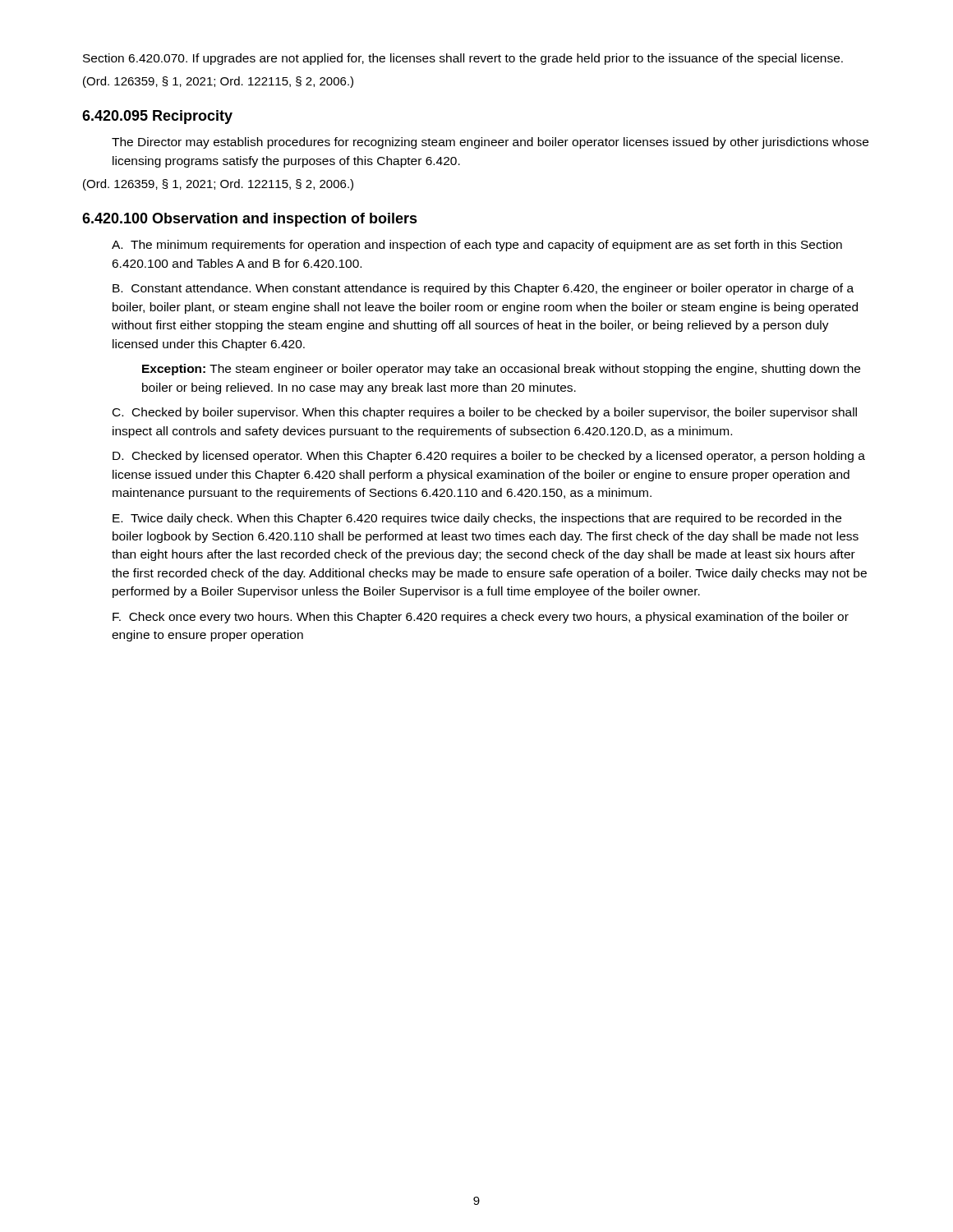This screenshot has width=953, height=1232.
Task: Find the text starting "Exception: The steam engineer or boiler"
Action: point(501,378)
